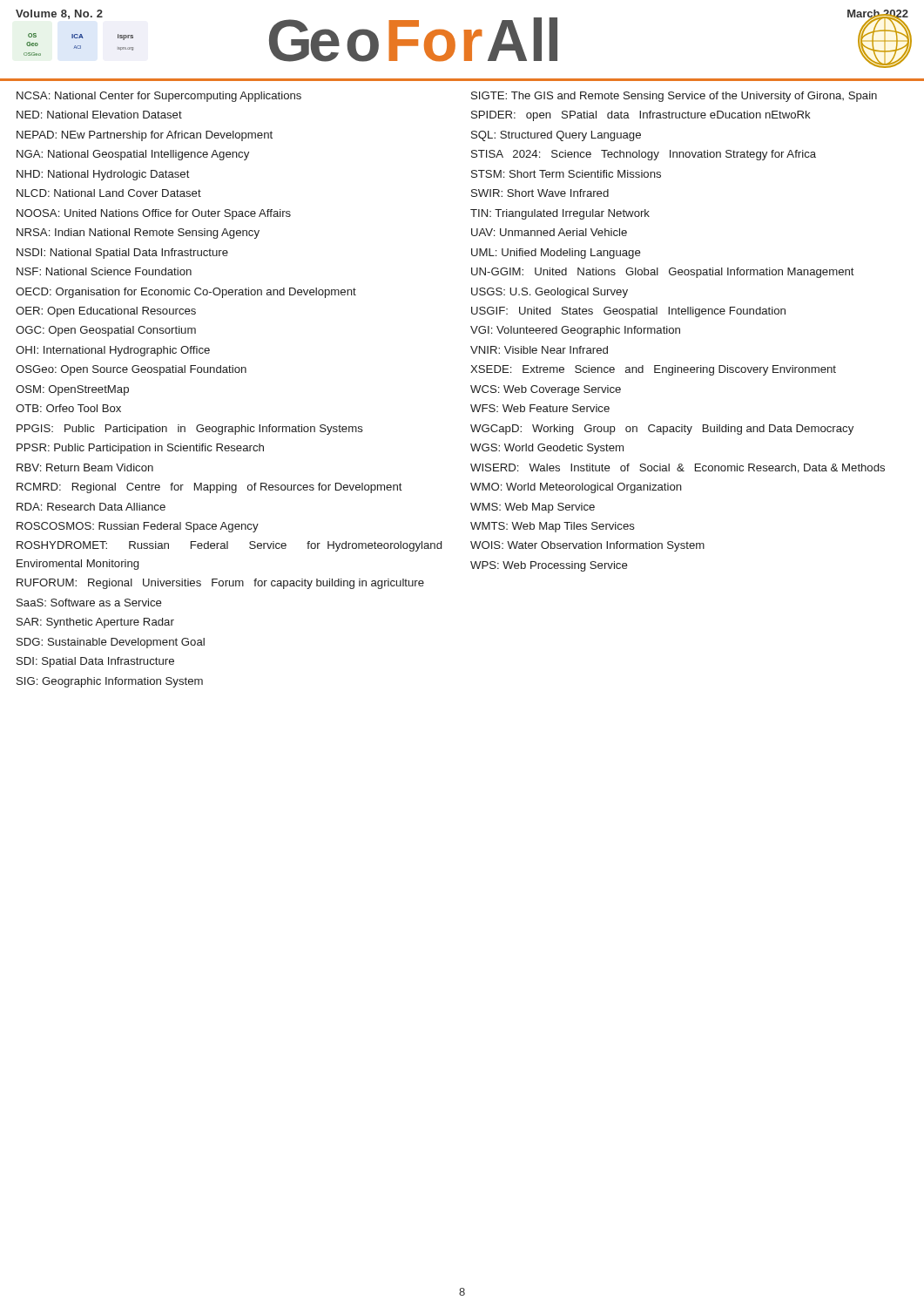Locate the passage starting "NRSA: Indian National Remote Sensing Agency"
924x1307 pixels.
coord(138,232)
